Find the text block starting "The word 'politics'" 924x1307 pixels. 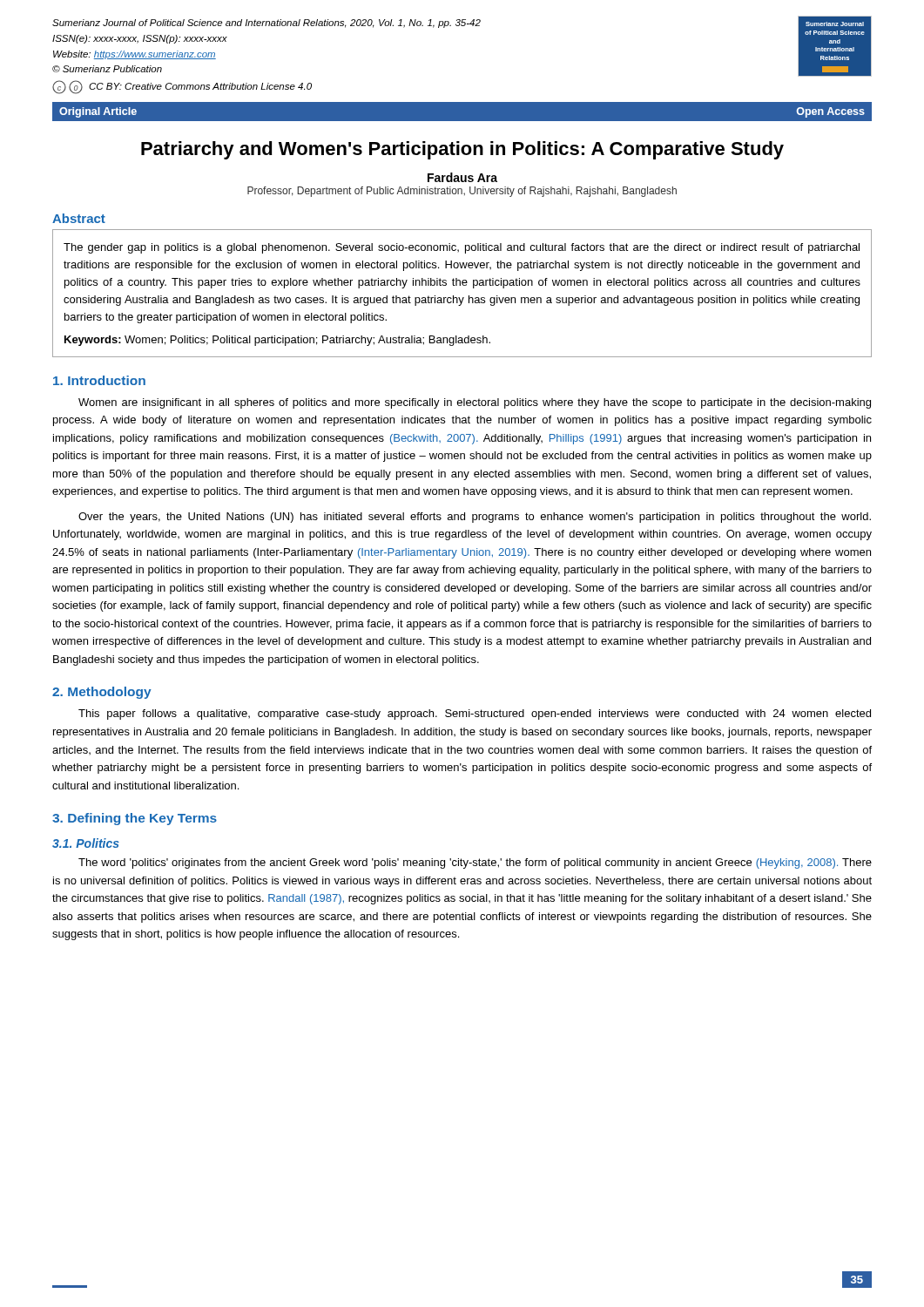point(462,899)
